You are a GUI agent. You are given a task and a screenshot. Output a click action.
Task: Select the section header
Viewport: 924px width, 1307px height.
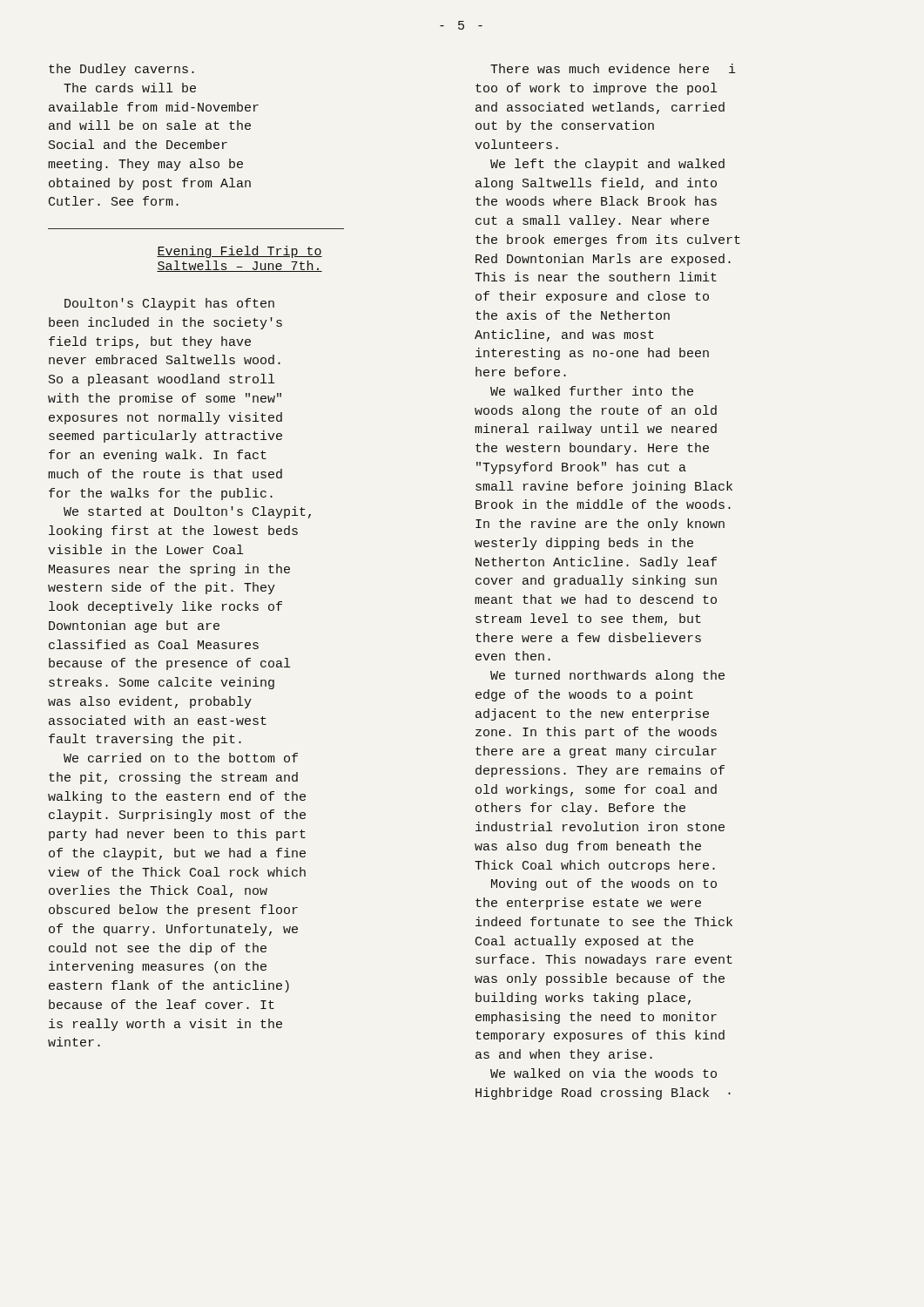point(240,260)
